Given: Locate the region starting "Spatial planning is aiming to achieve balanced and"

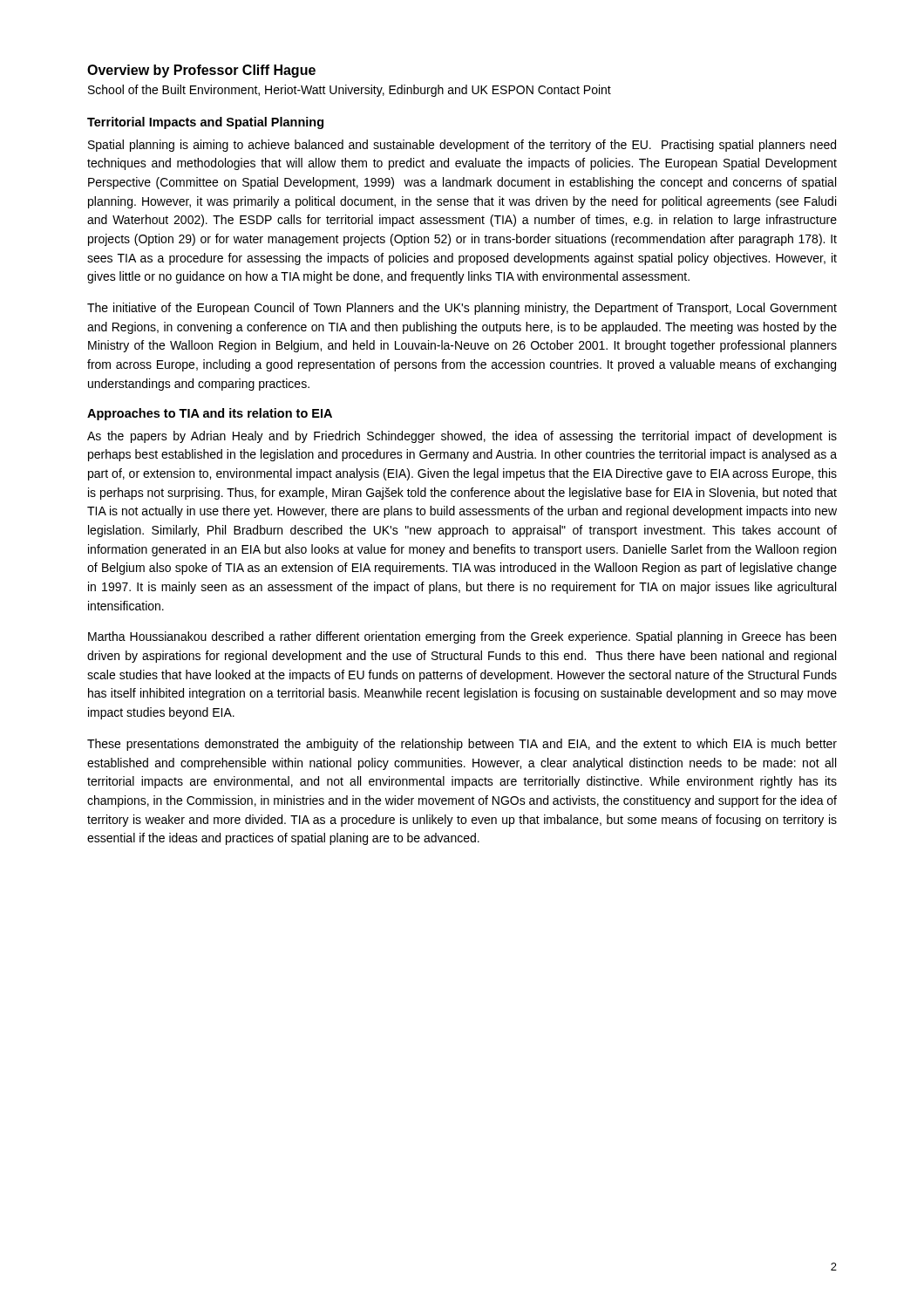Looking at the screenshot, I should pos(462,211).
